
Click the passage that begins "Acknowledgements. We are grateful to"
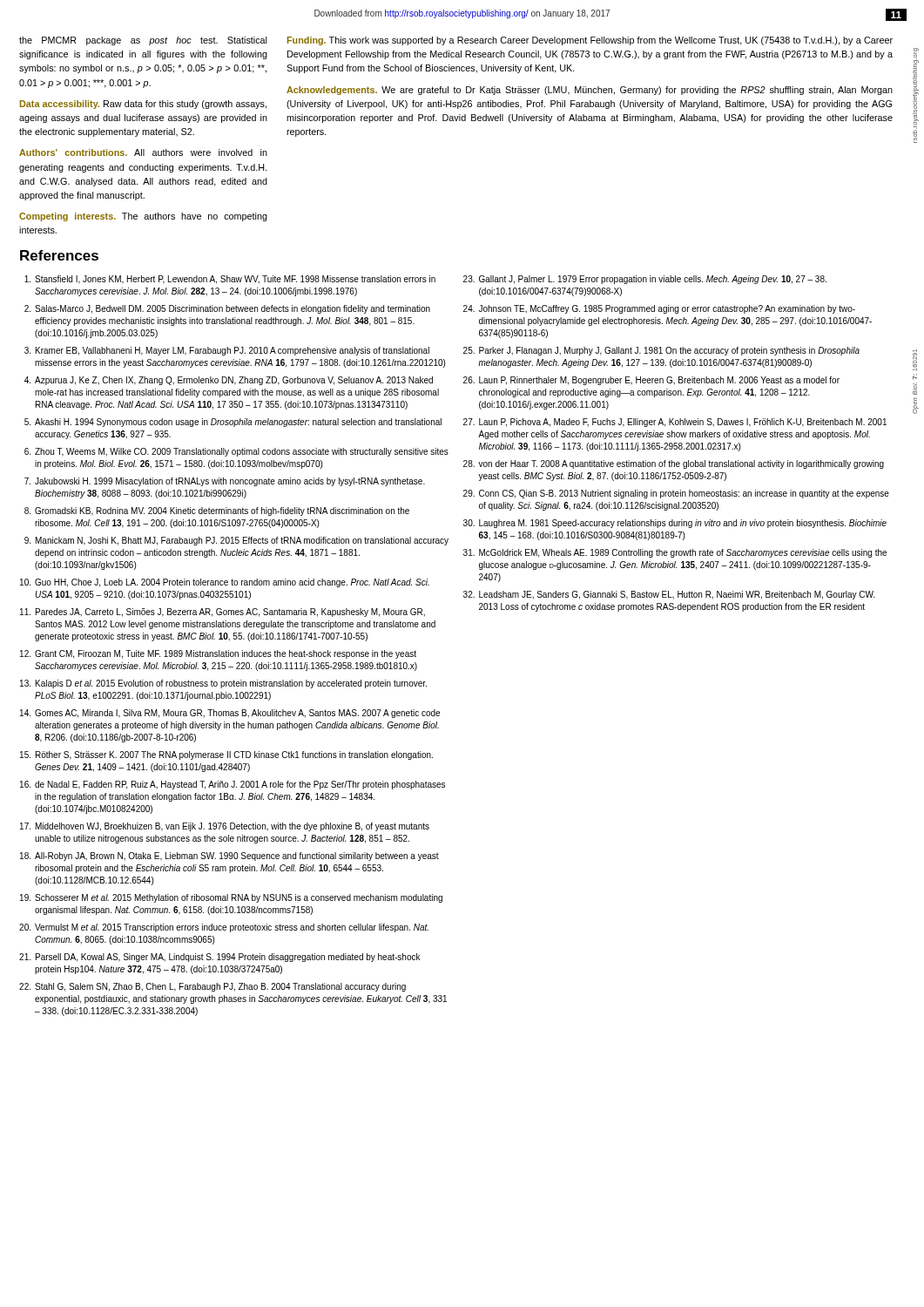point(590,111)
